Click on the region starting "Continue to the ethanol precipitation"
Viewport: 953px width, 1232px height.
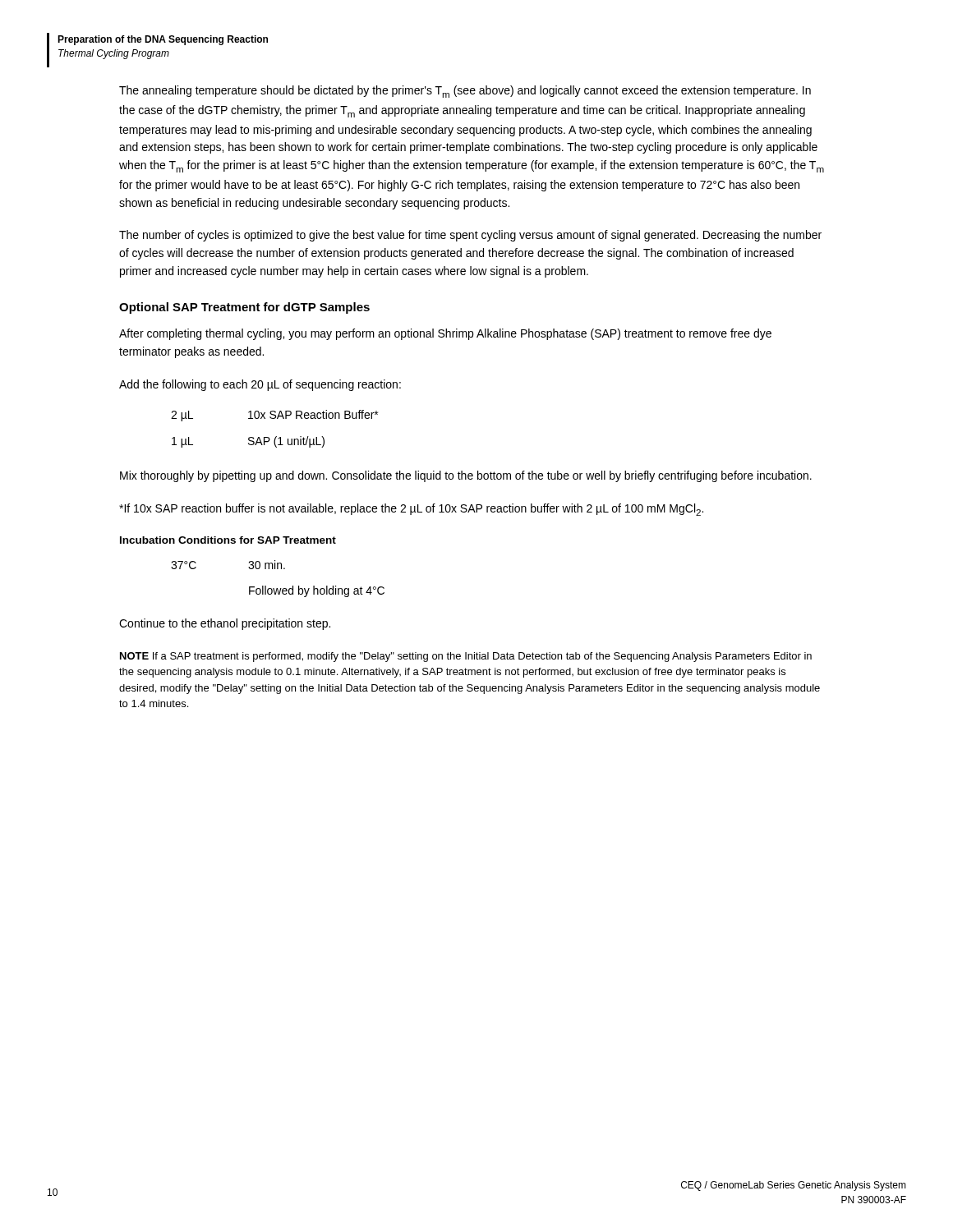tap(225, 623)
